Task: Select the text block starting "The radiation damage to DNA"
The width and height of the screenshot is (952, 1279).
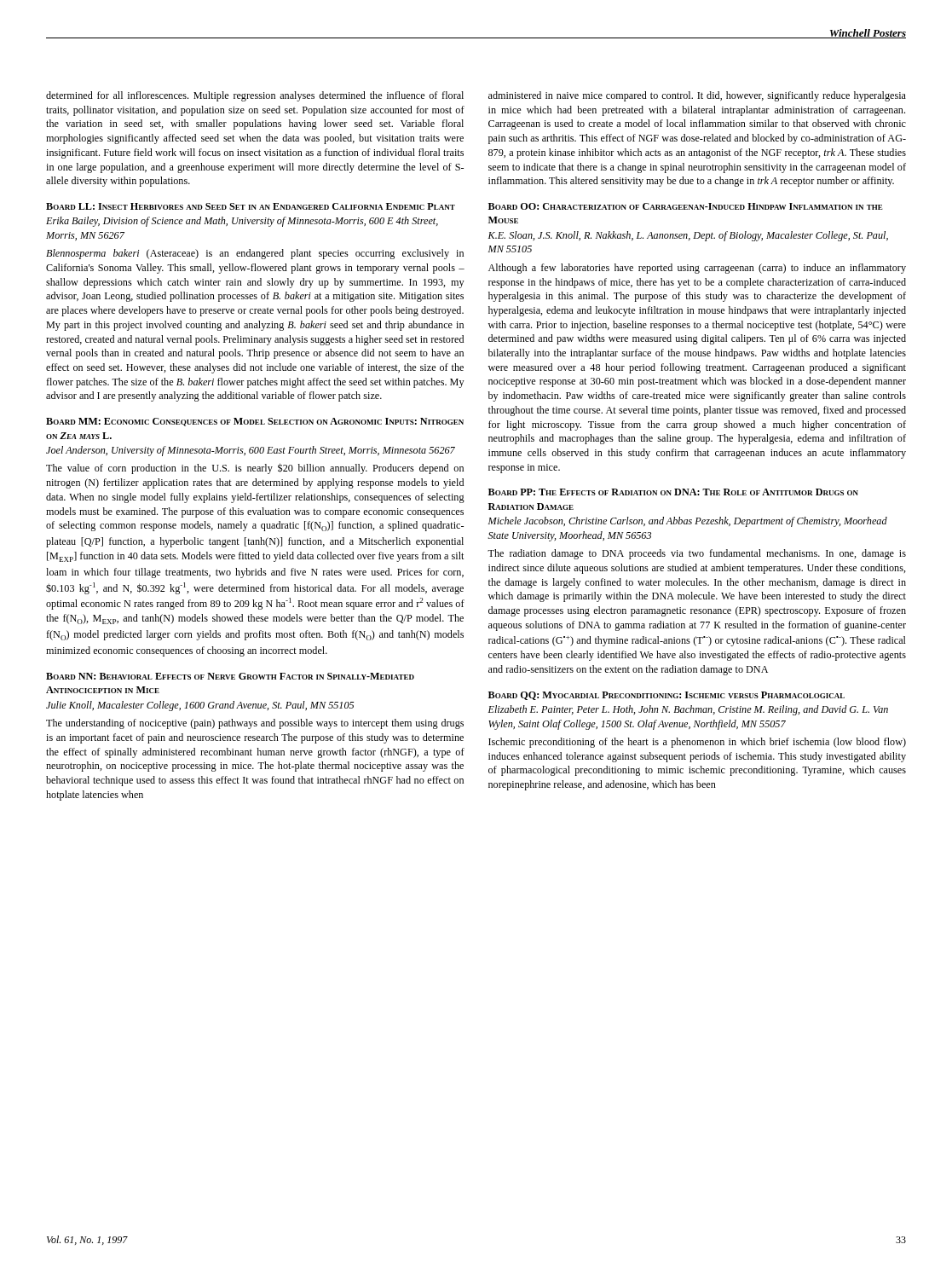Action: pos(697,611)
